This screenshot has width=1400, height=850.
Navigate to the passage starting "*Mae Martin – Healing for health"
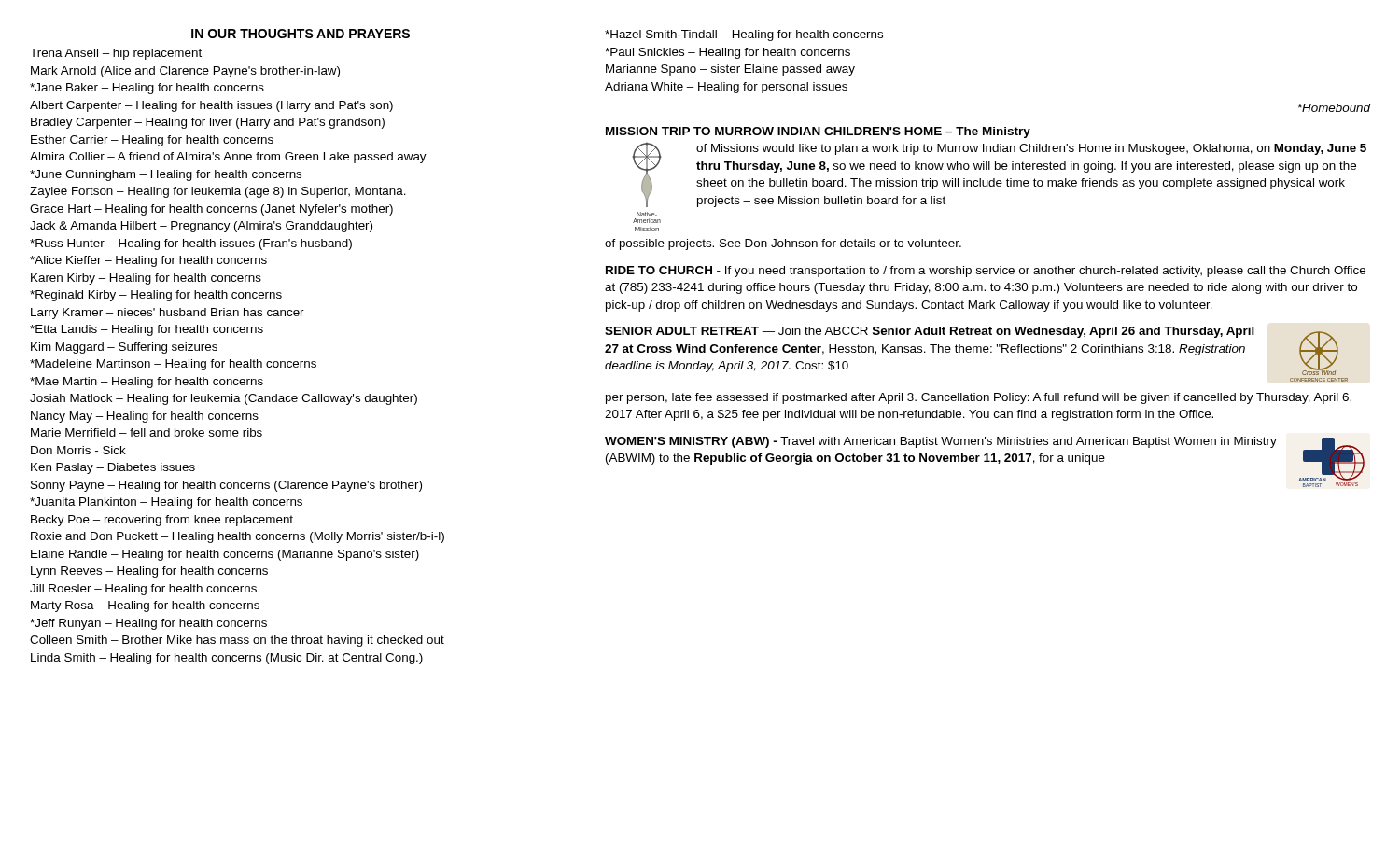tap(147, 381)
